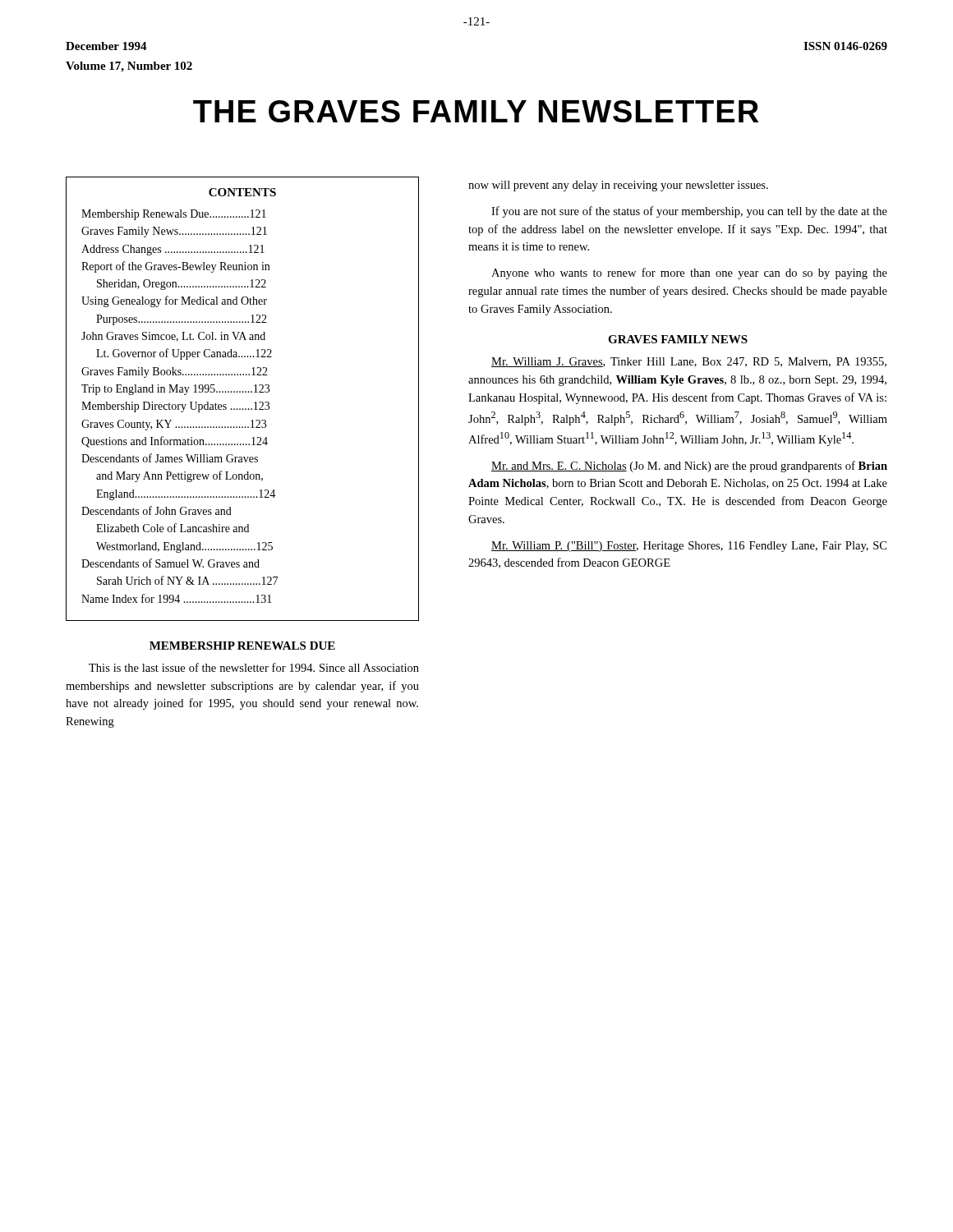
Task: Point to the element starting "This is the last"
Action: click(x=242, y=694)
